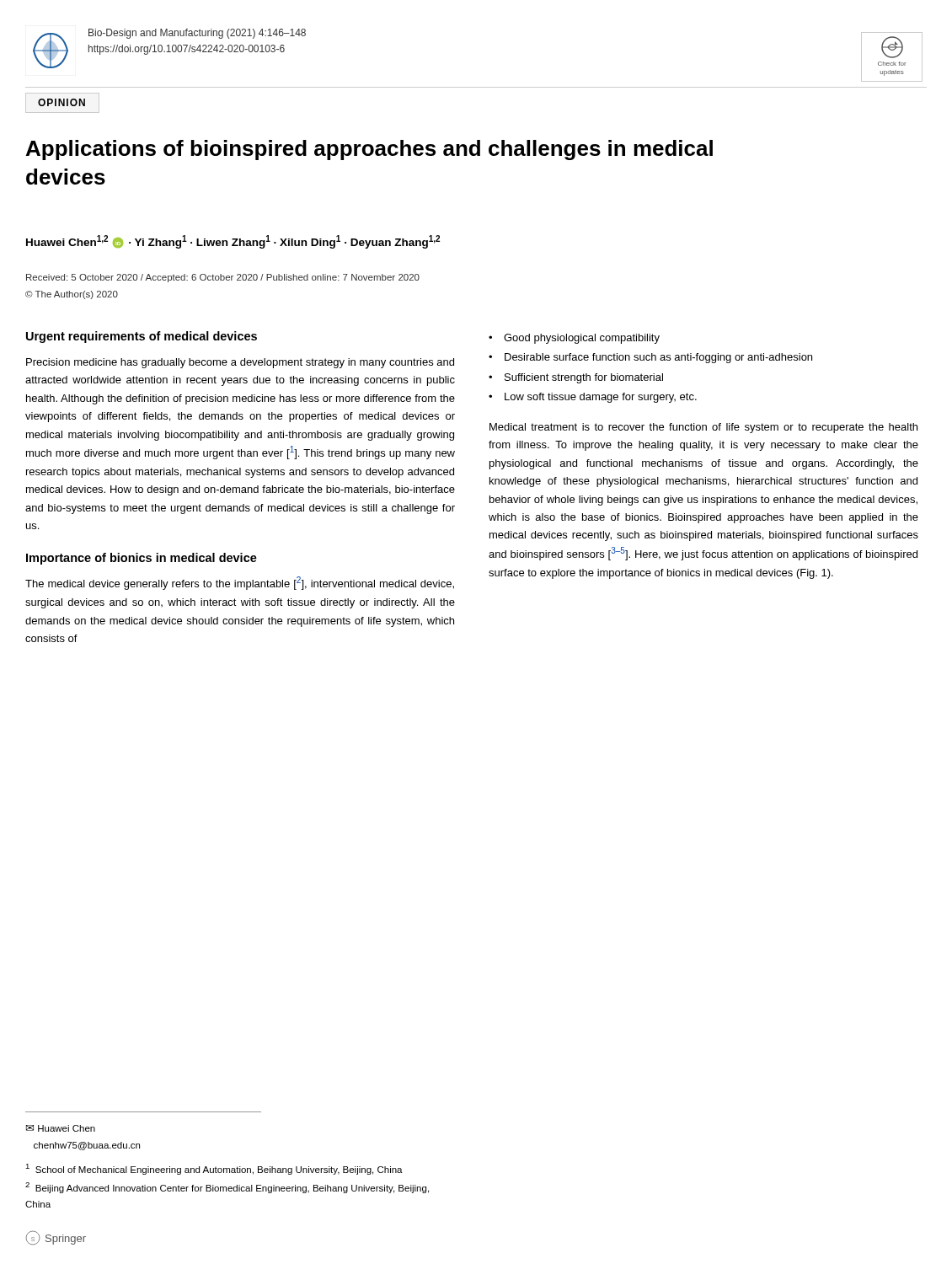
Task: Find the section header that says "Urgent requirements of medical devices"
Action: (x=141, y=336)
